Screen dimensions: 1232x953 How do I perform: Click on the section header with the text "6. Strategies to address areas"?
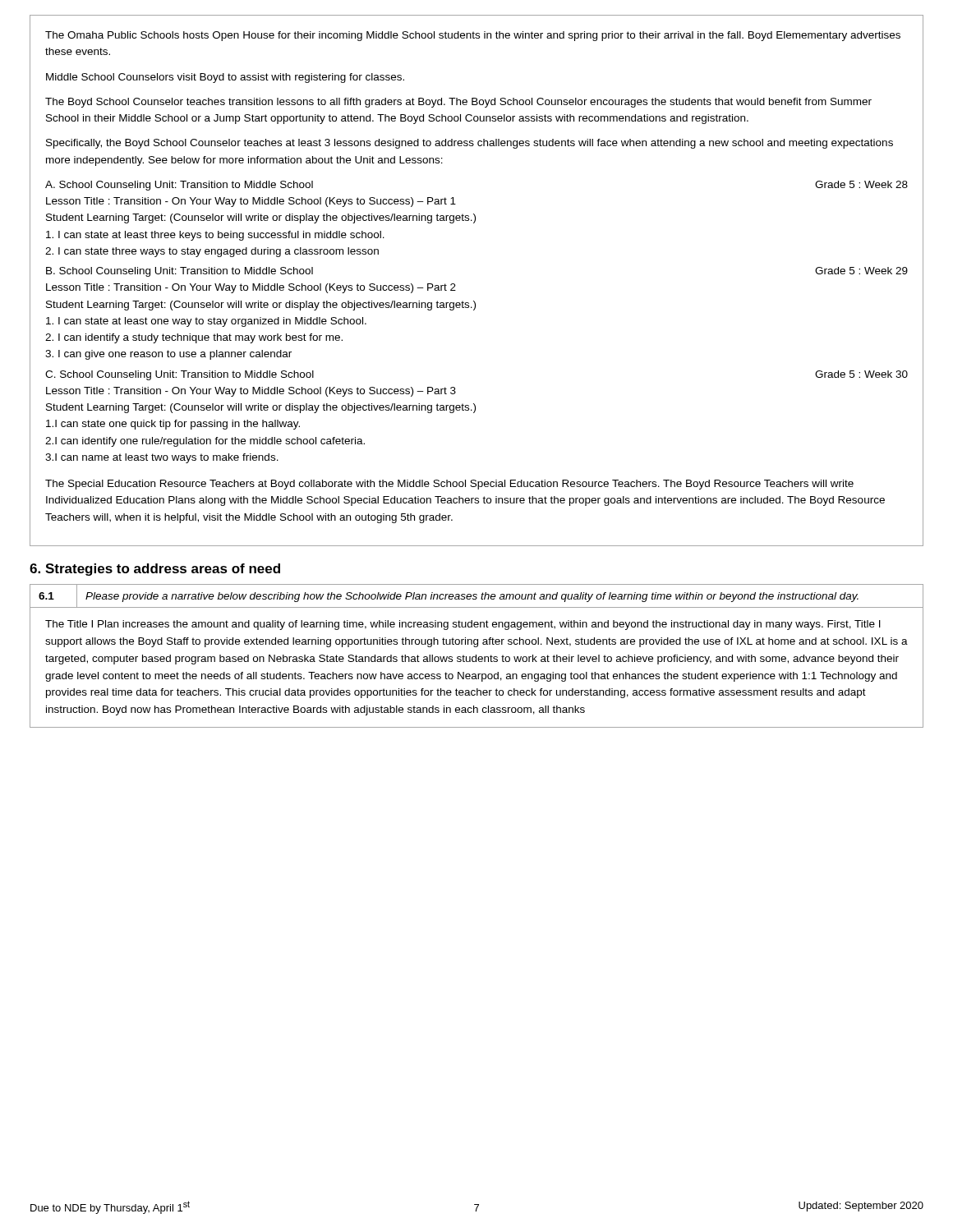[155, 570]
